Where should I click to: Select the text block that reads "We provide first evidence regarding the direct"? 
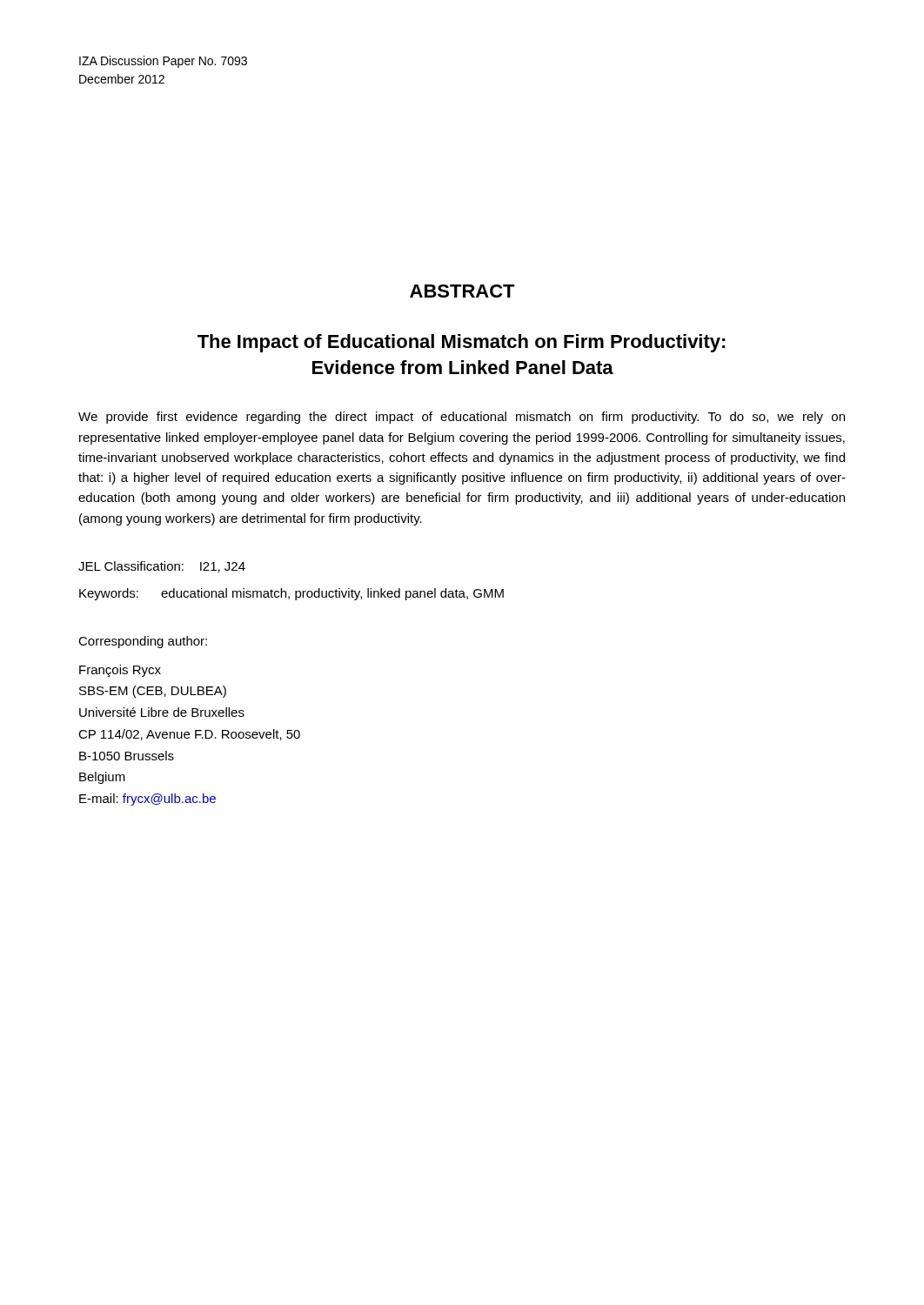pyautogui.click(x=462, y=467)
